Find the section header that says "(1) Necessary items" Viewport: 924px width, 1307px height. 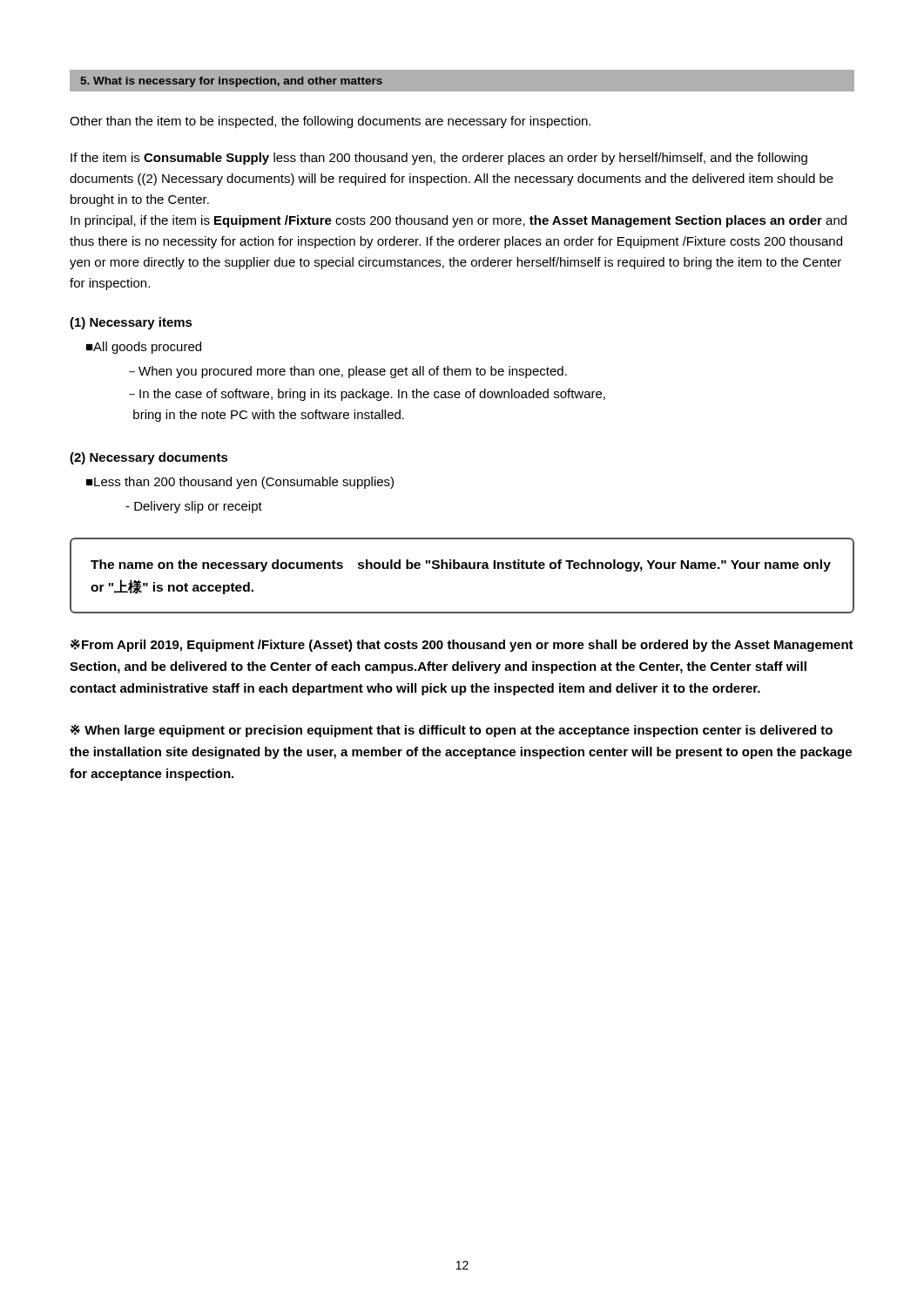[131, 322]
